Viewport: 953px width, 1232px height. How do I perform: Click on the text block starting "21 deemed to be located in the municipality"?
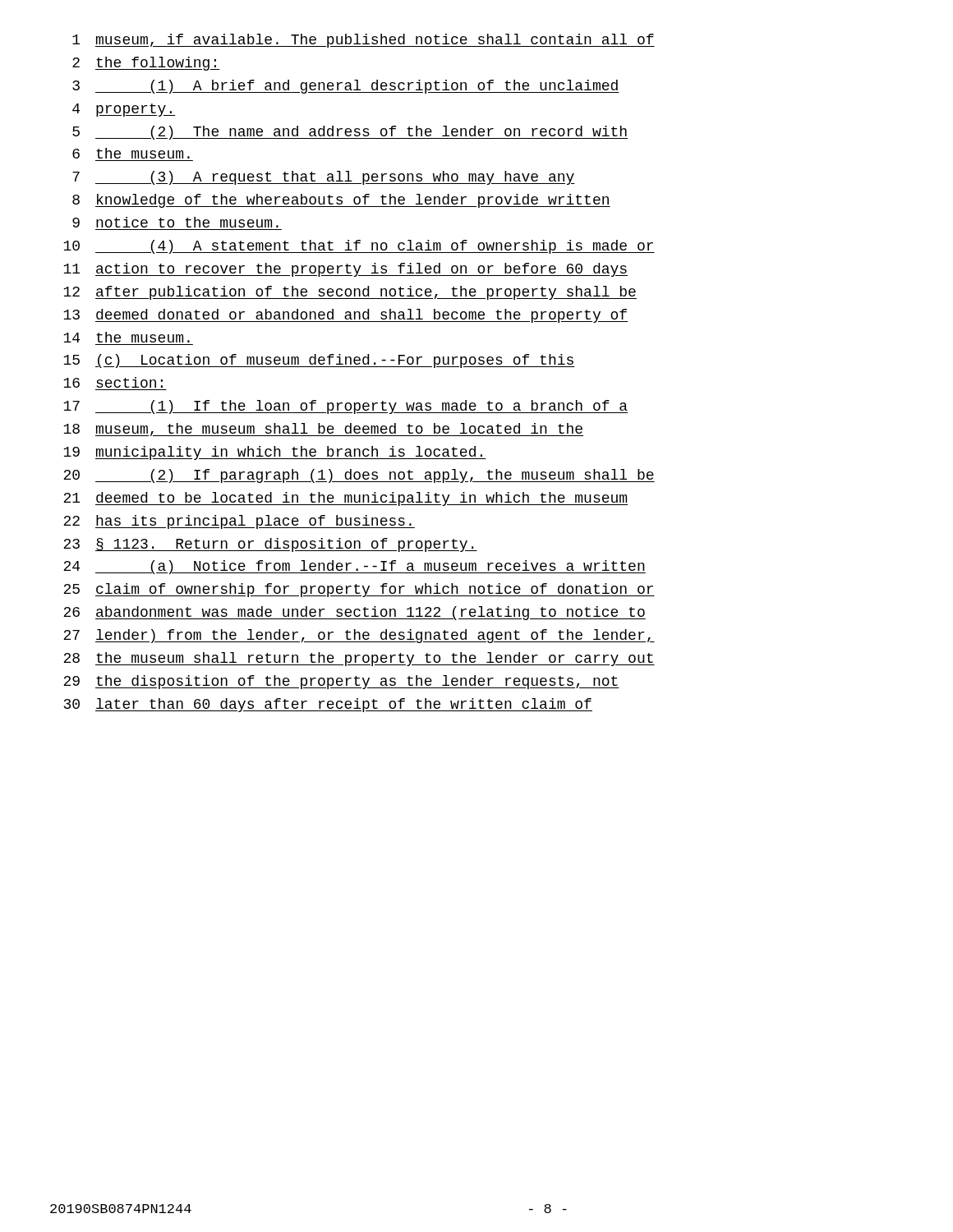click(x=339, y=499)
